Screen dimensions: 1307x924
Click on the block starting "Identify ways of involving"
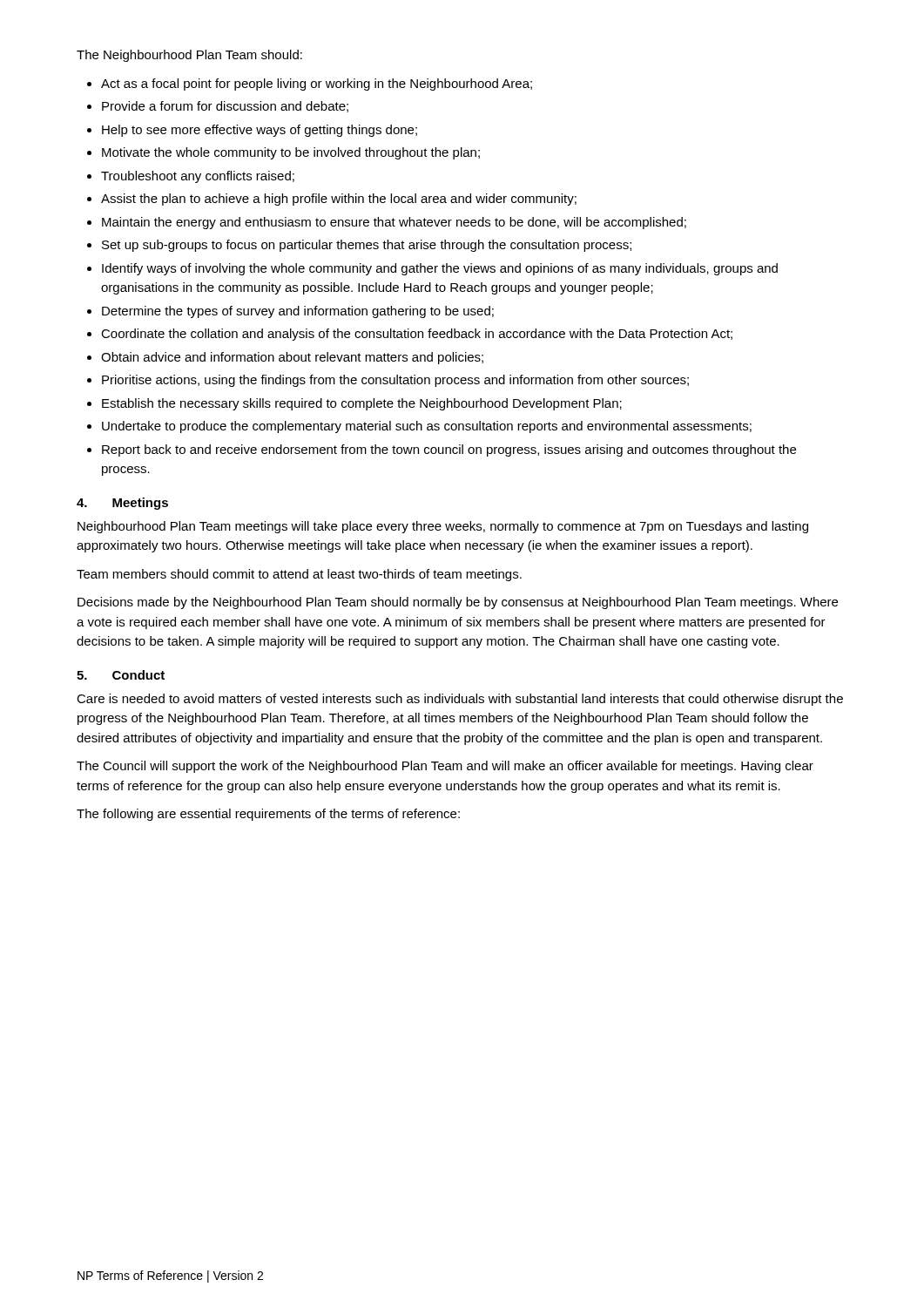pos(440,277)
